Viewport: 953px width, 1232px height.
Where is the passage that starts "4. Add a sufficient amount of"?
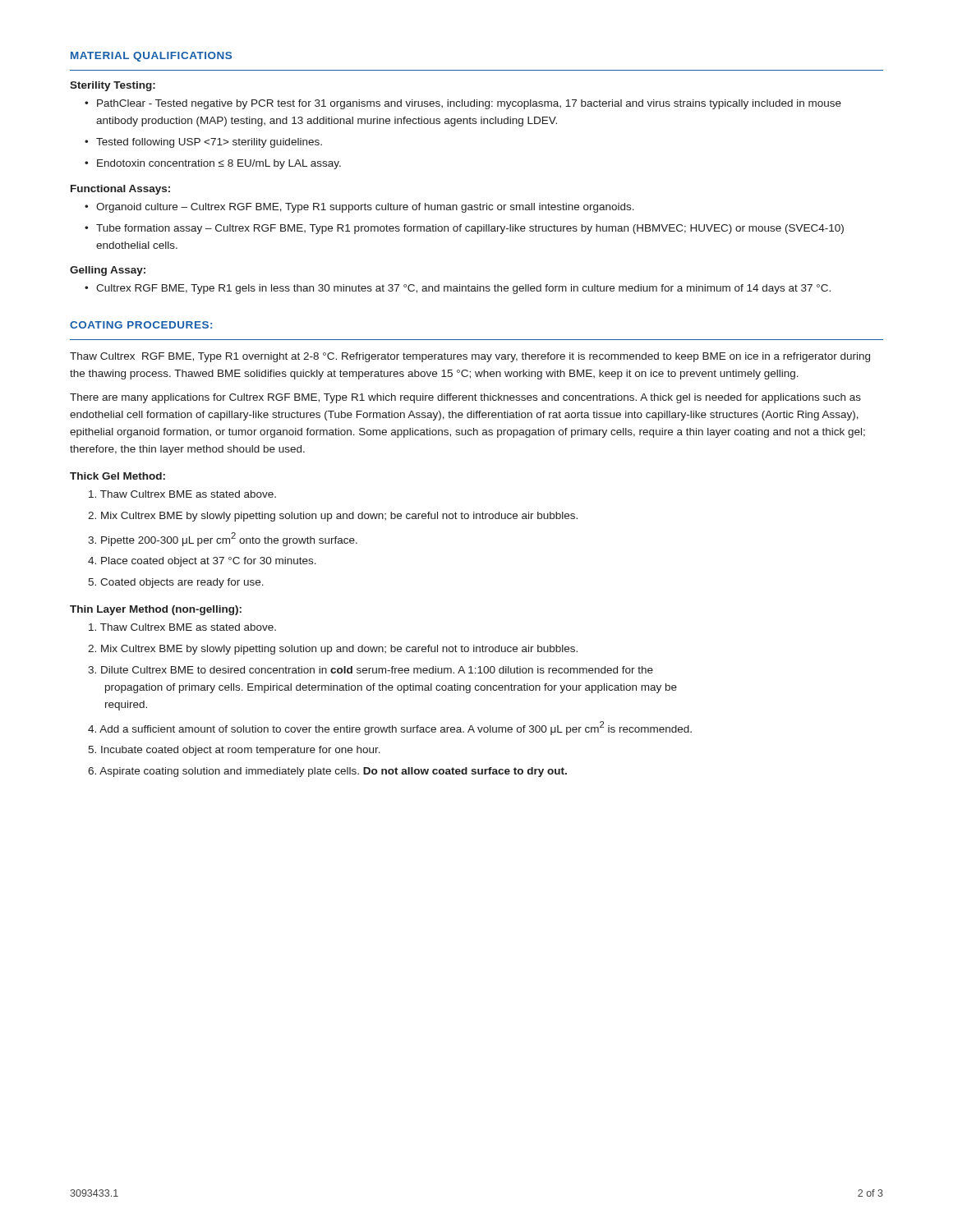(390, 727)
